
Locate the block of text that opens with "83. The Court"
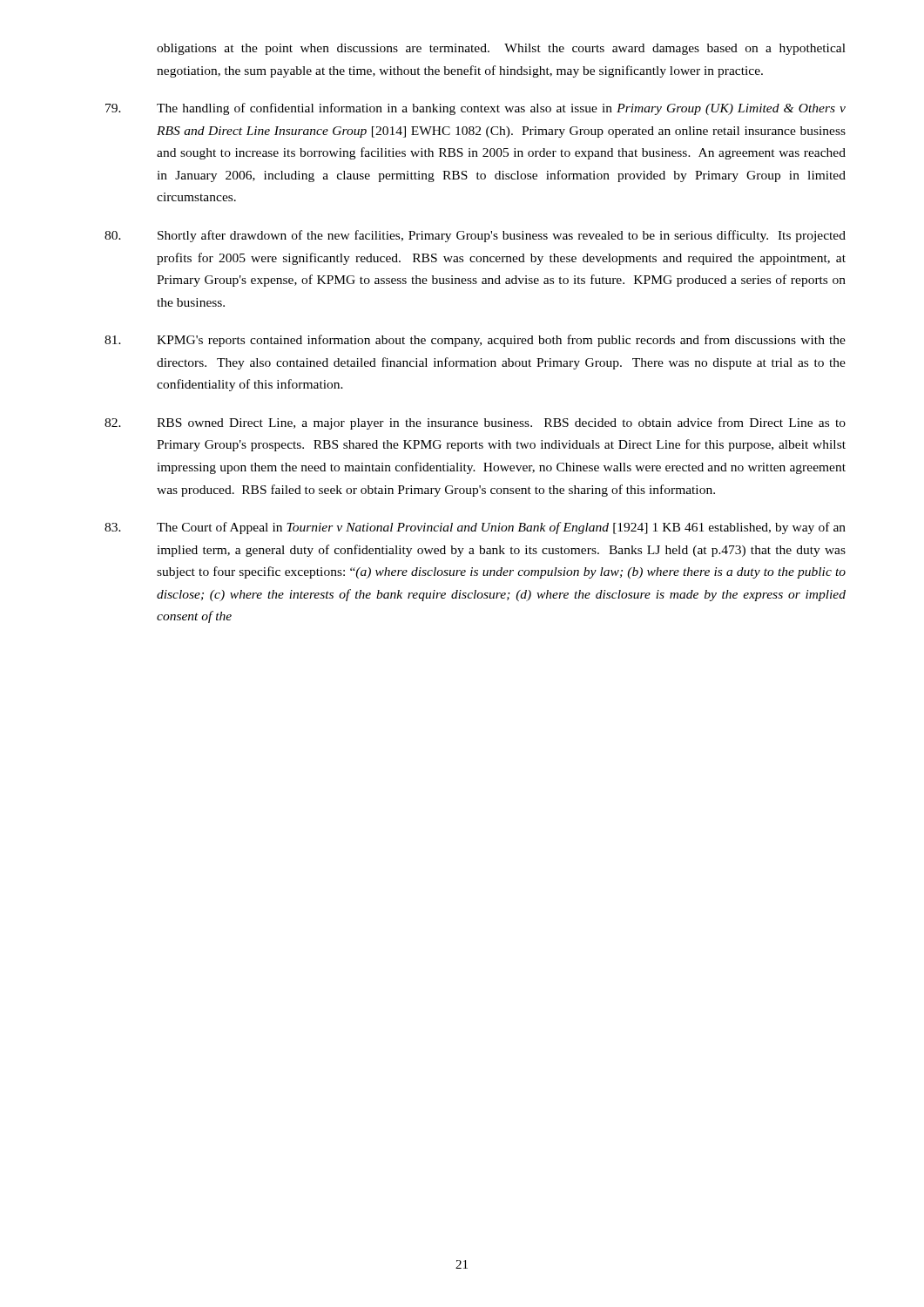(x=475, y=572)
